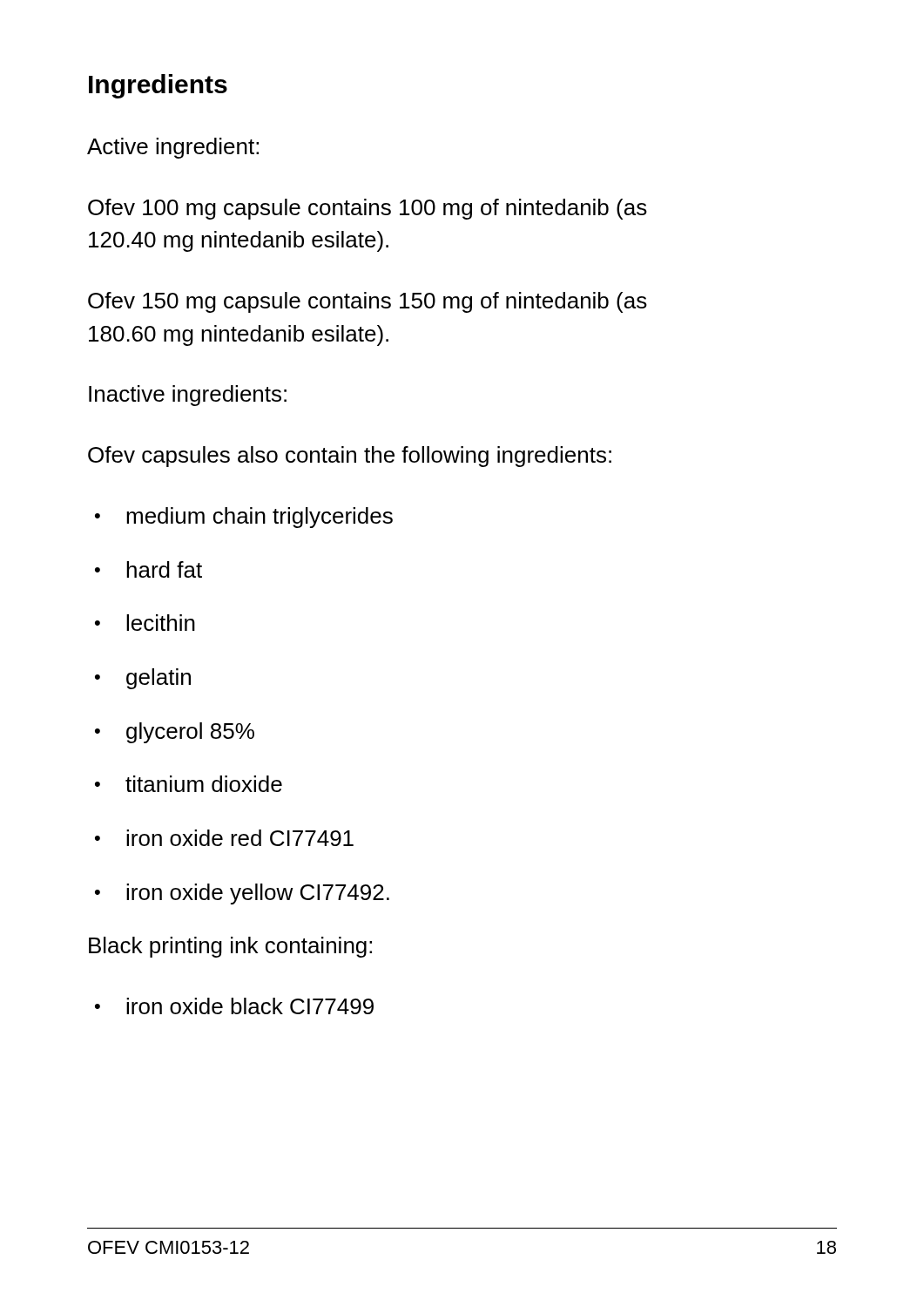
Task: Point to "•medium chain triglycerides"
Action: point(240,516)
